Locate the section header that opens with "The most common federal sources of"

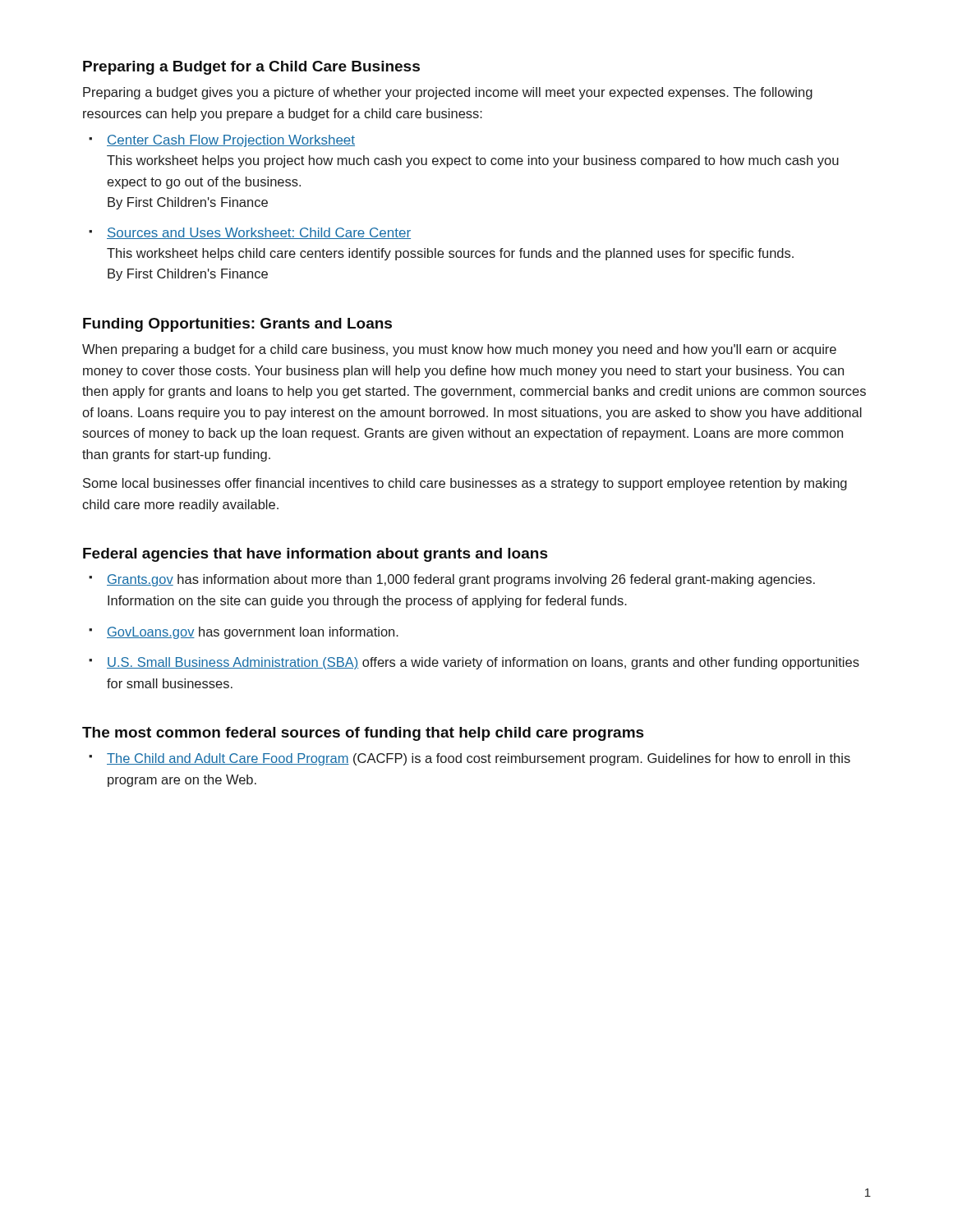[x=476, y=733]
